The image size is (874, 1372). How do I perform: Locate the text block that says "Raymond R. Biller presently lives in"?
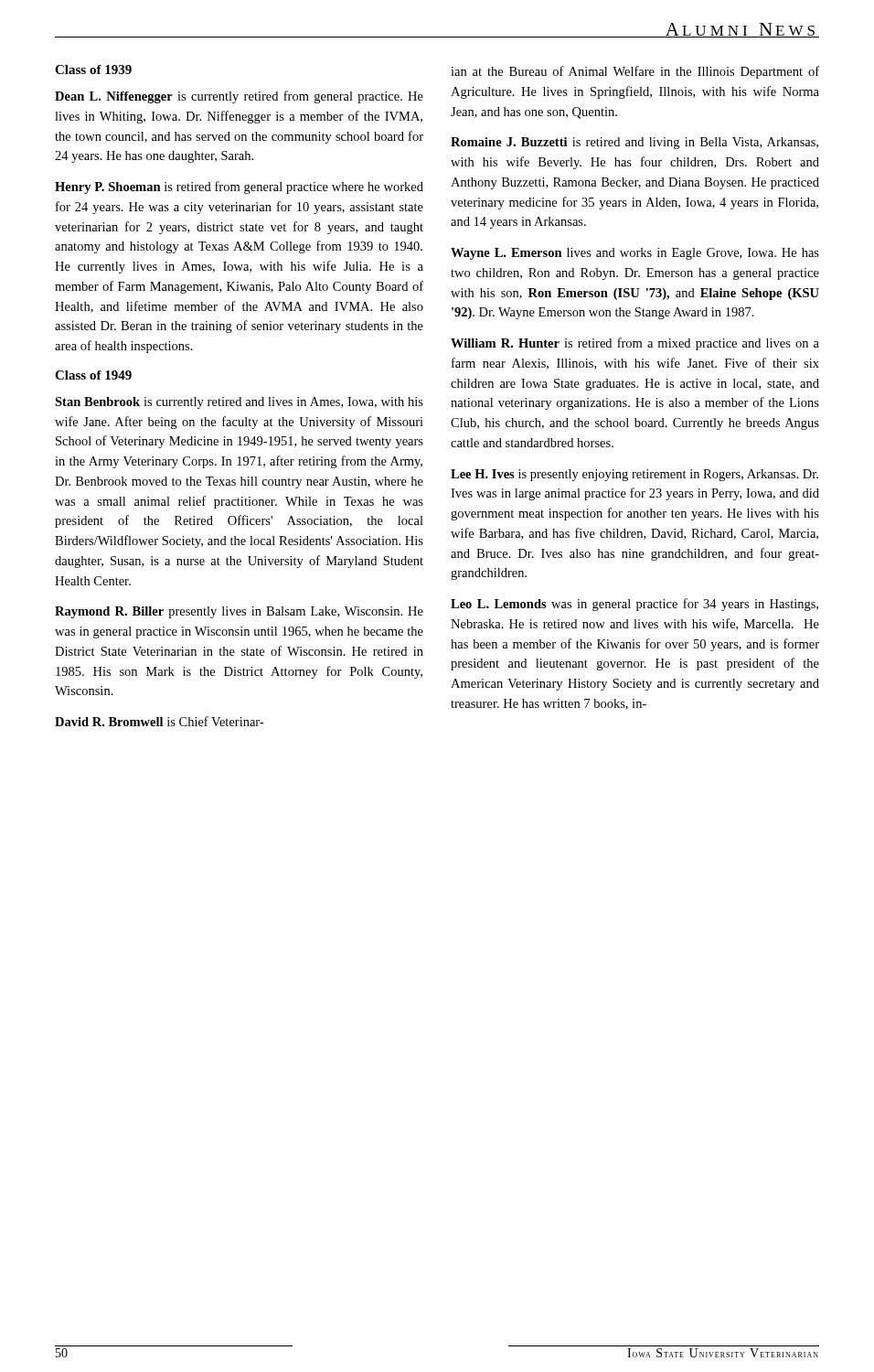(x=239, y=651)
